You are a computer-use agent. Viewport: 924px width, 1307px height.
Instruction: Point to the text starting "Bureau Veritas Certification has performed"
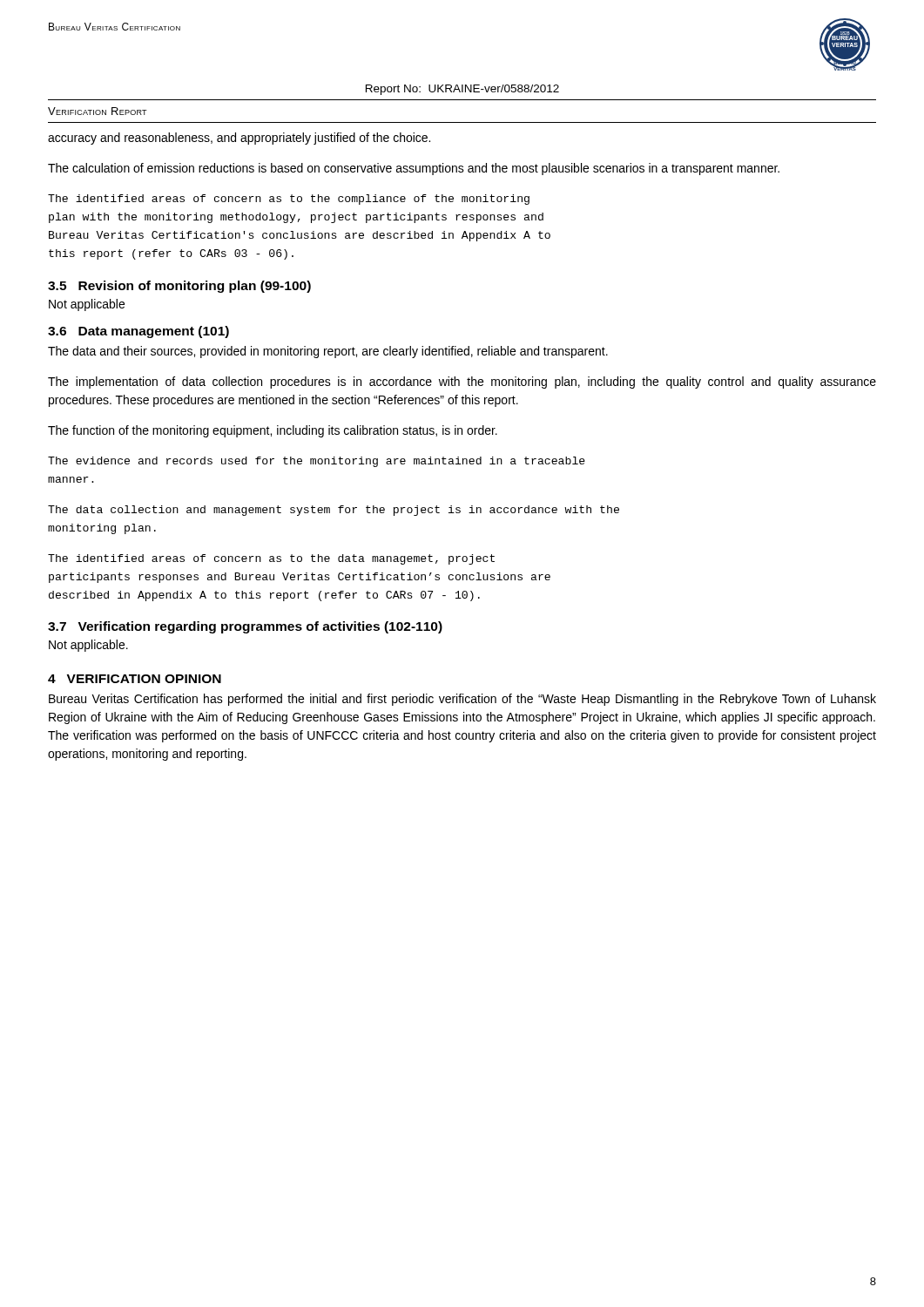462,727
